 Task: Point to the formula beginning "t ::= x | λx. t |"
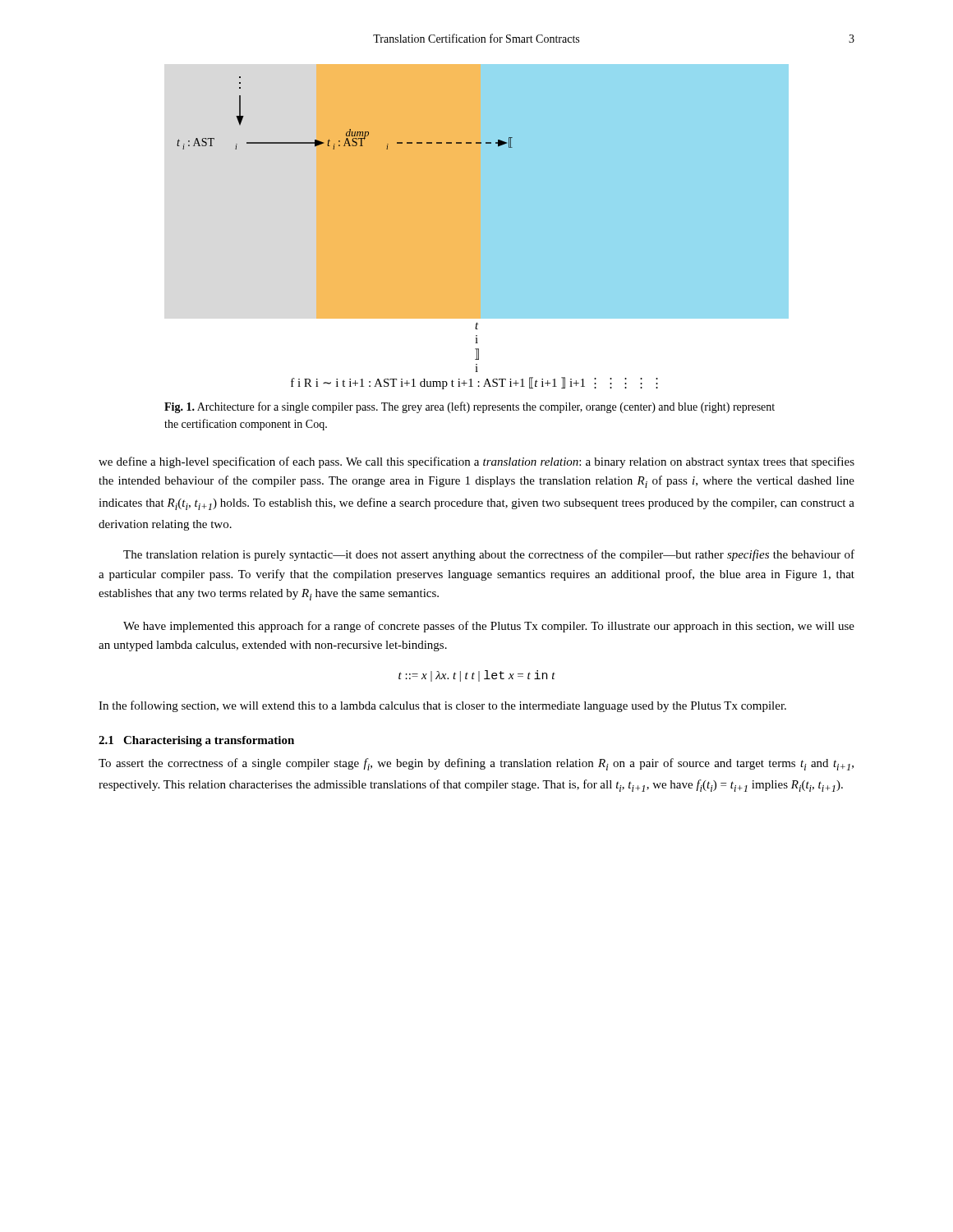pyautogui.click(x=476, y=676)
